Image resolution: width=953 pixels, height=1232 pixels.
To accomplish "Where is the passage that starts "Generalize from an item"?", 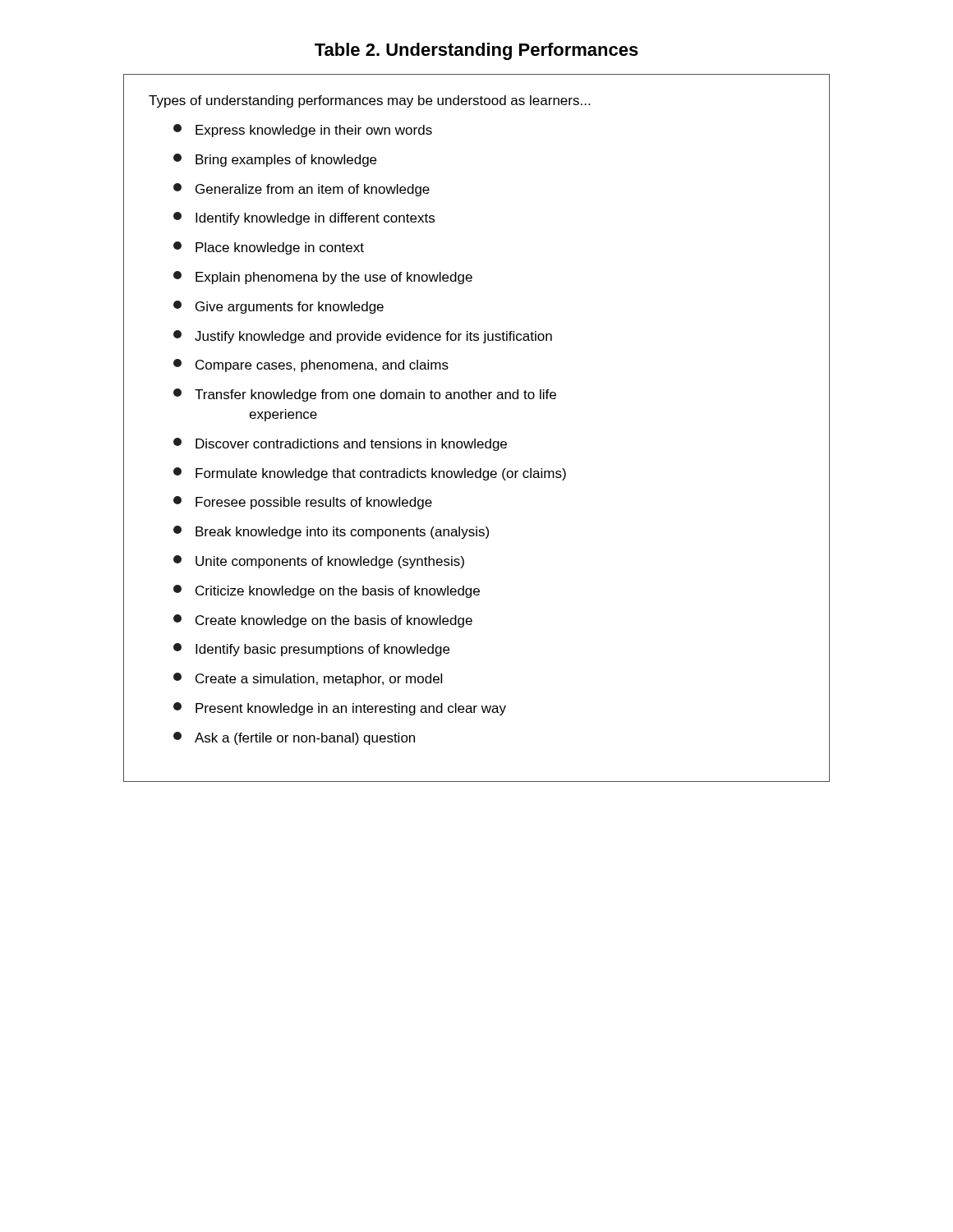I will tap(302, 190).
